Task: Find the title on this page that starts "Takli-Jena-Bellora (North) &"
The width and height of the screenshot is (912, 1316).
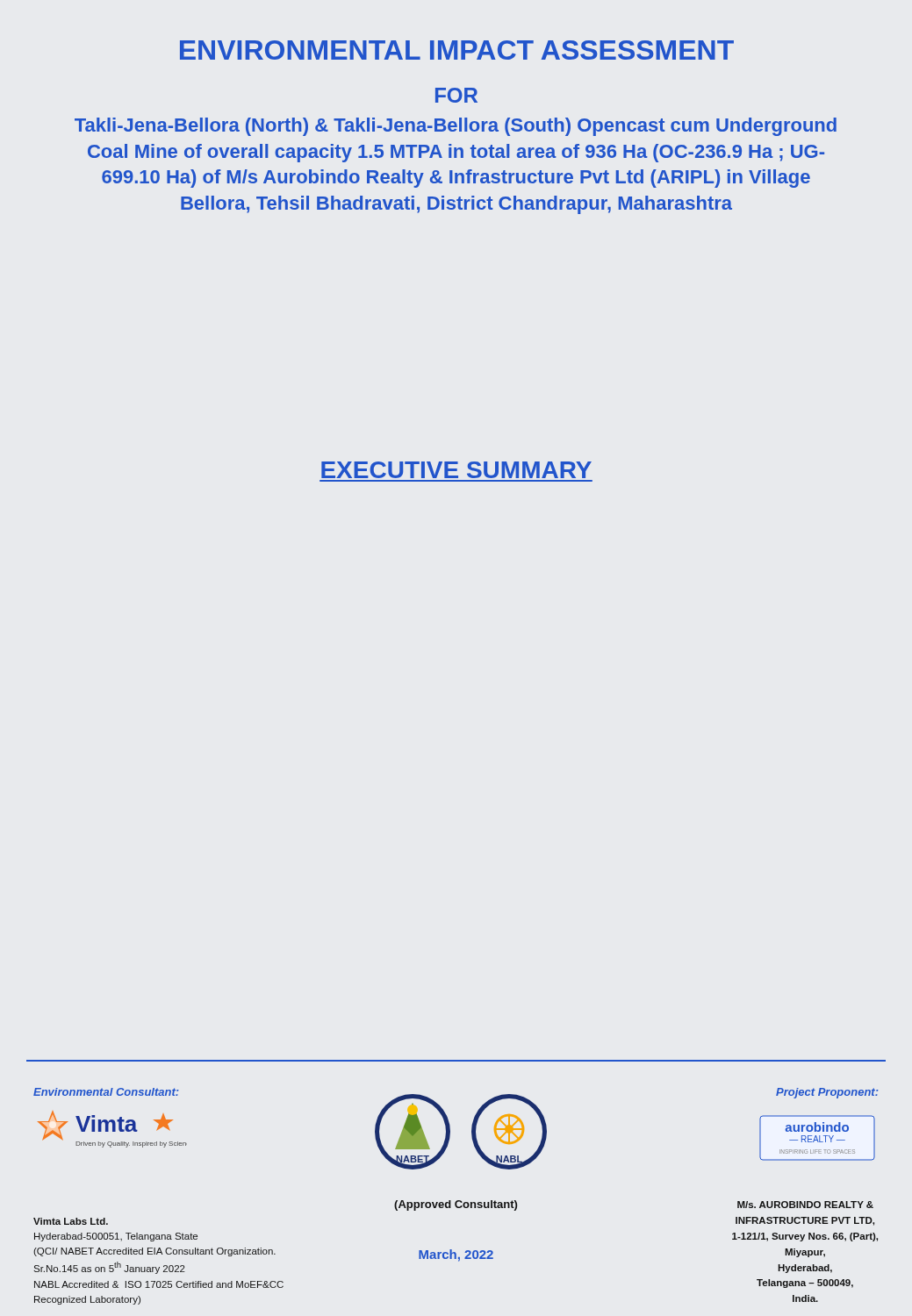Action: [456, 164]
